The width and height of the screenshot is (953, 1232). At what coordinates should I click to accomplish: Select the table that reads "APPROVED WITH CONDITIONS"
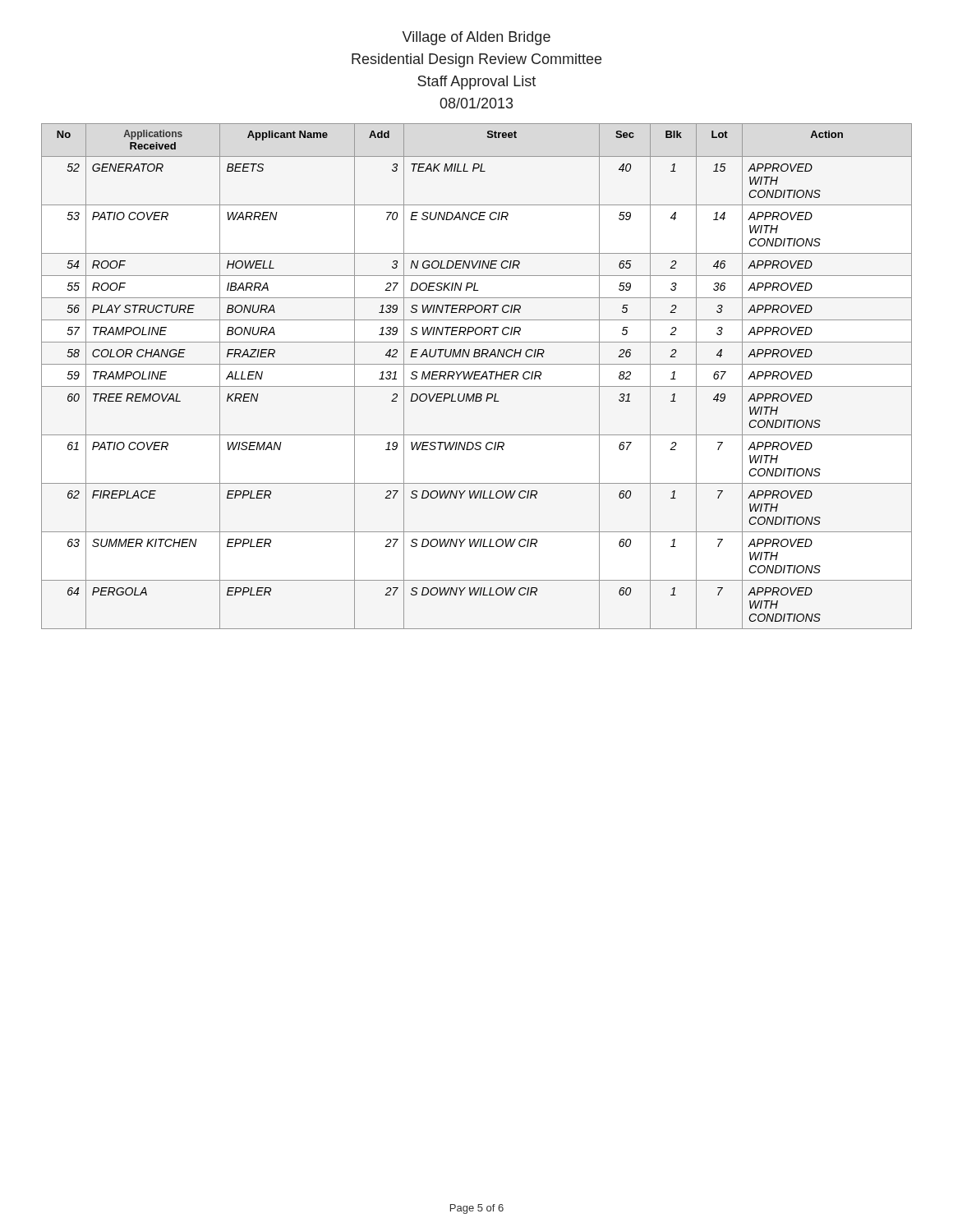point(476,376)
